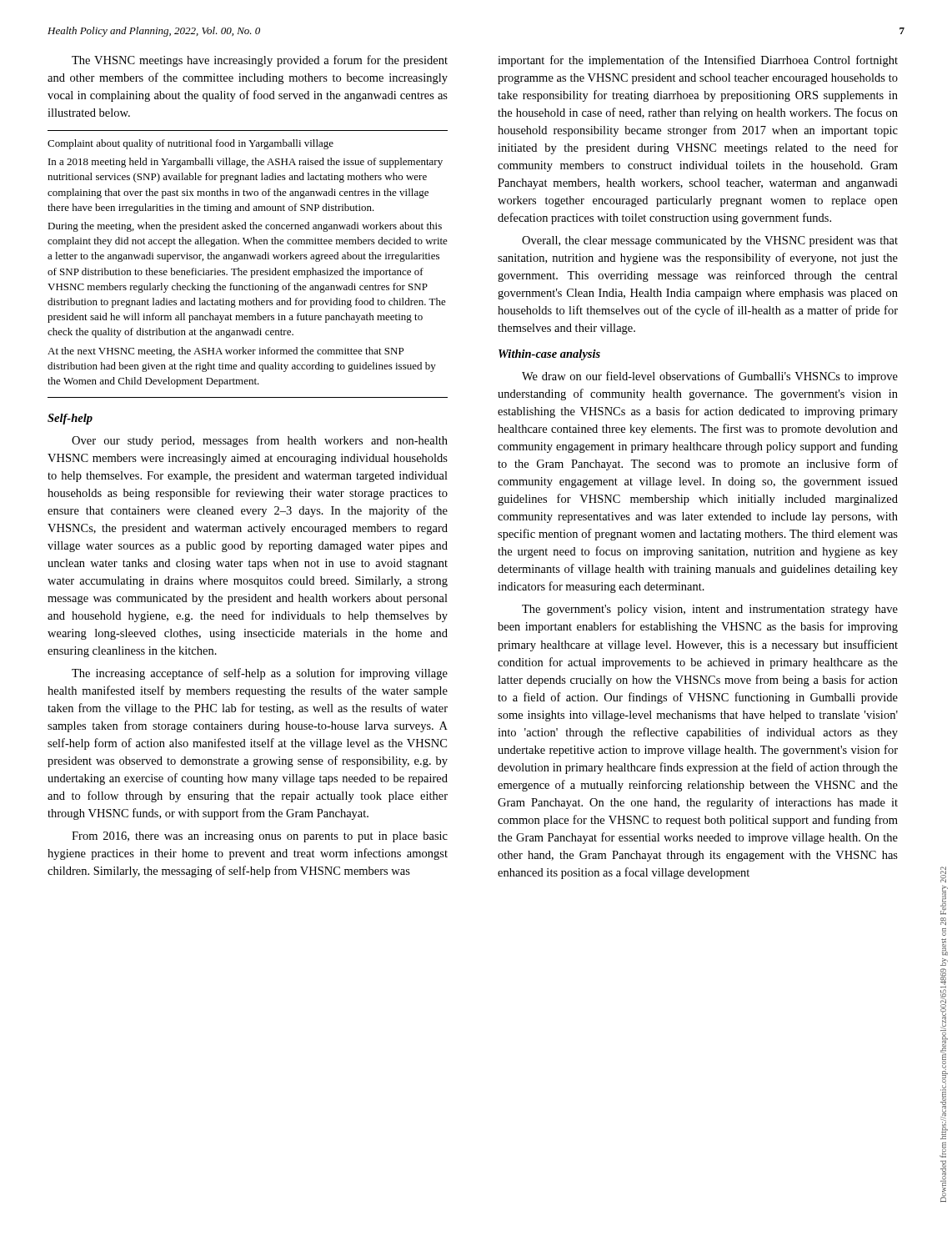Click the passage that begins "important for the implementation of the"

coord(698,194)
